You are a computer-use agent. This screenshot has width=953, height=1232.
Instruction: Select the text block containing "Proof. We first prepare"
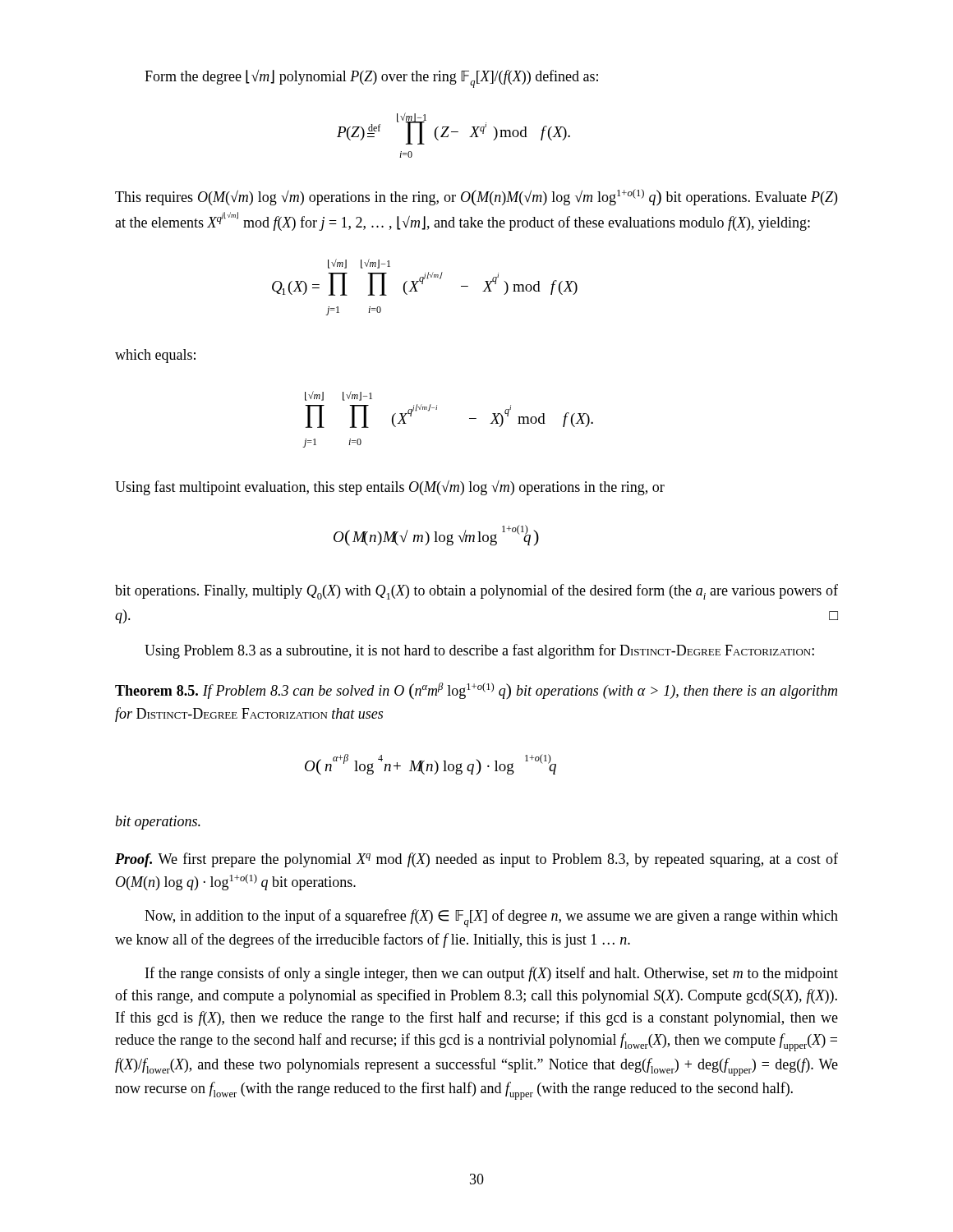click(x=476, y=870)
